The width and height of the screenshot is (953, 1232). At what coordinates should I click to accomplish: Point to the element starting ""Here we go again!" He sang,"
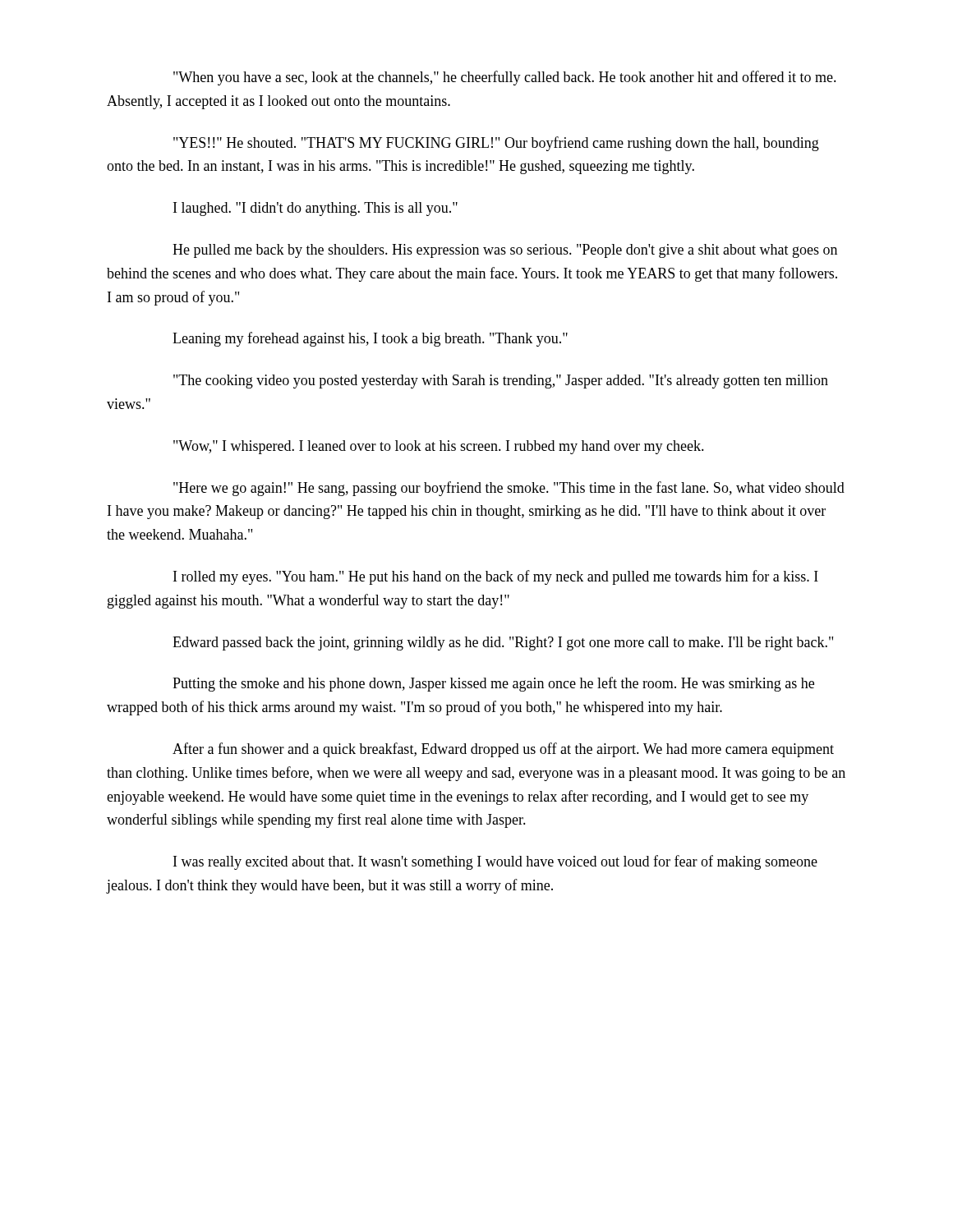(476, 512)
